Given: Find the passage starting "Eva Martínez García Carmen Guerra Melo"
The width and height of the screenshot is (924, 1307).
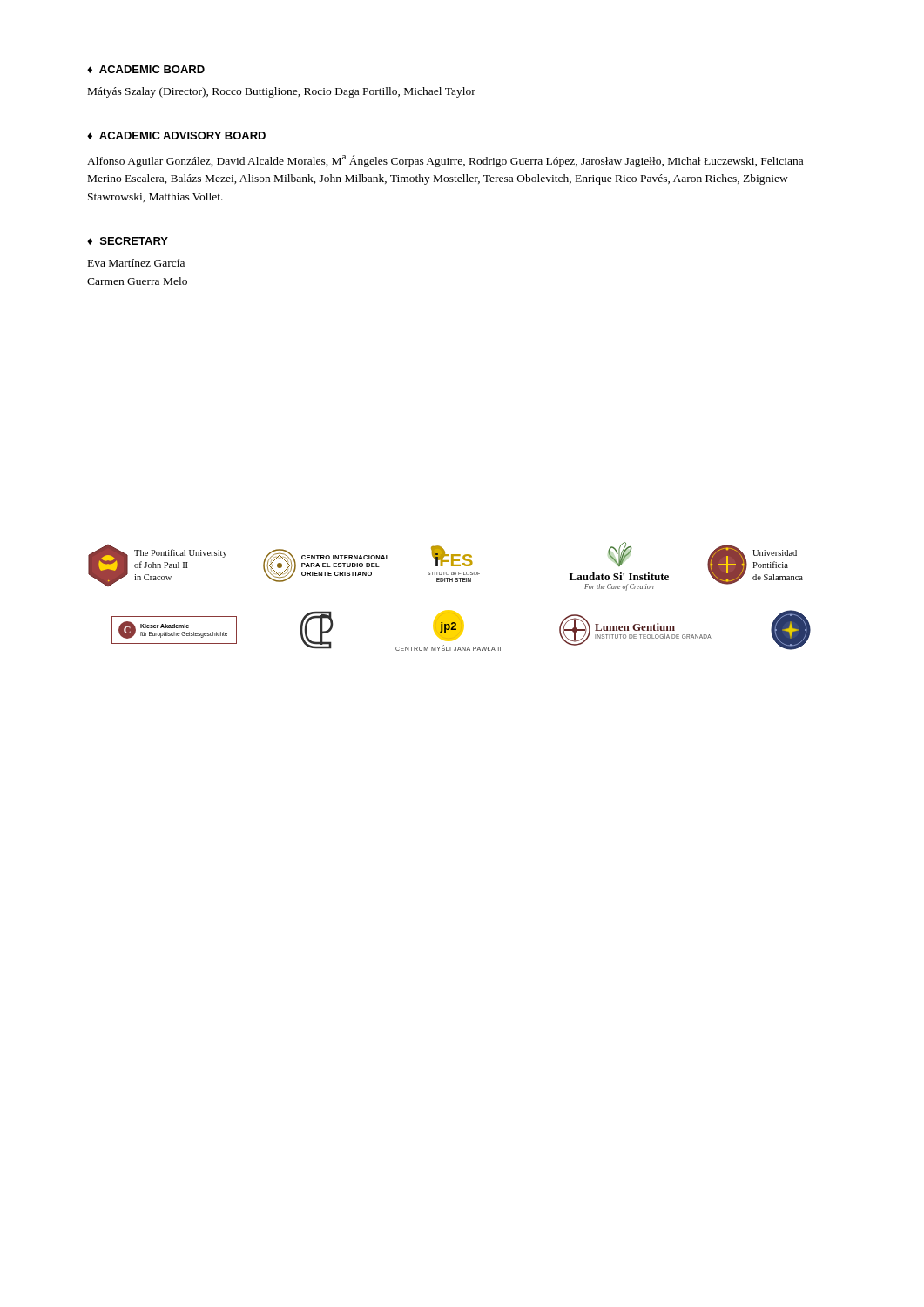Looking at the screenshot, I should [137, 272].
